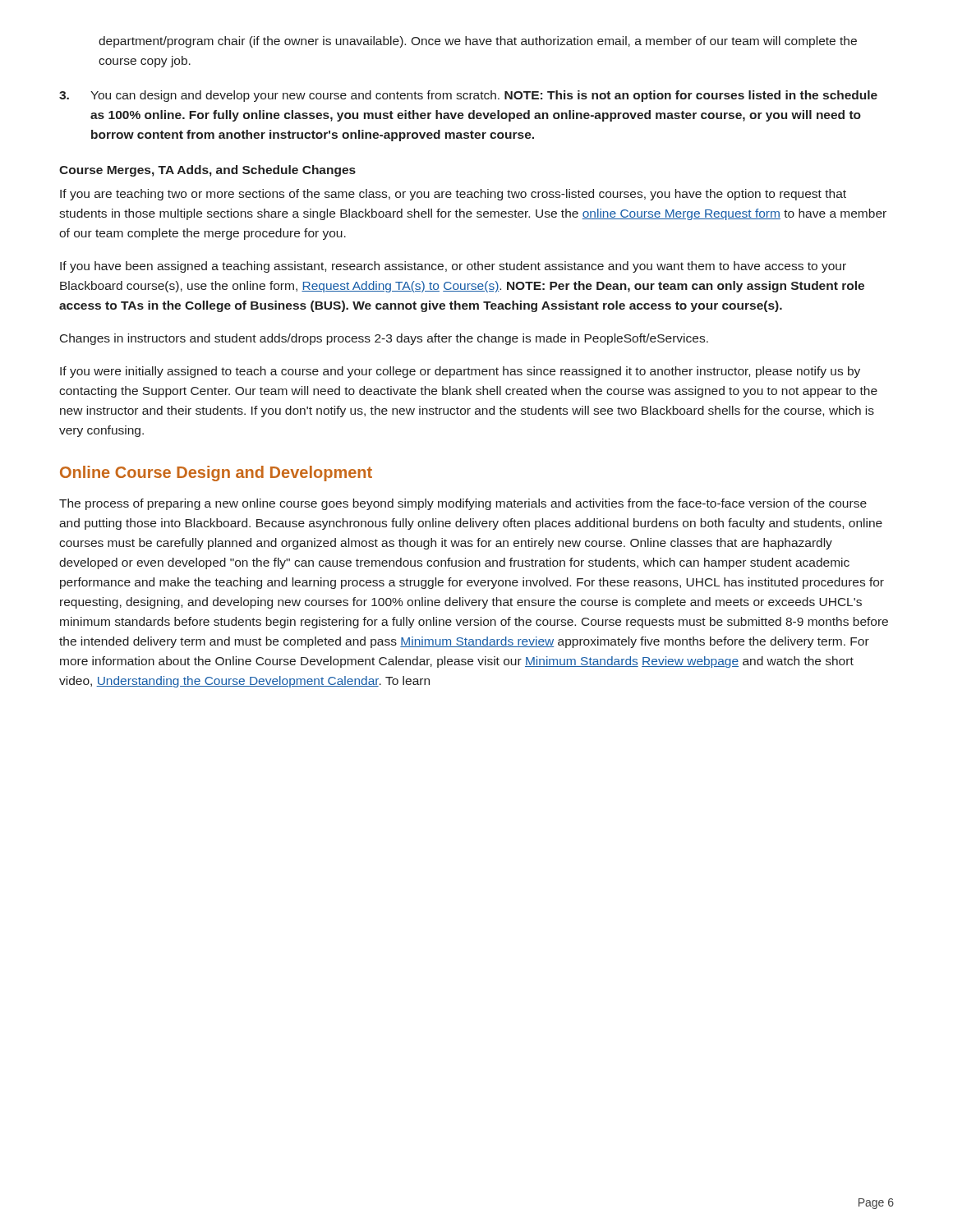Navigate to the element starting "If you are teaching two or"
This screenshot has width=953, height=1232.
click(473, 213)
